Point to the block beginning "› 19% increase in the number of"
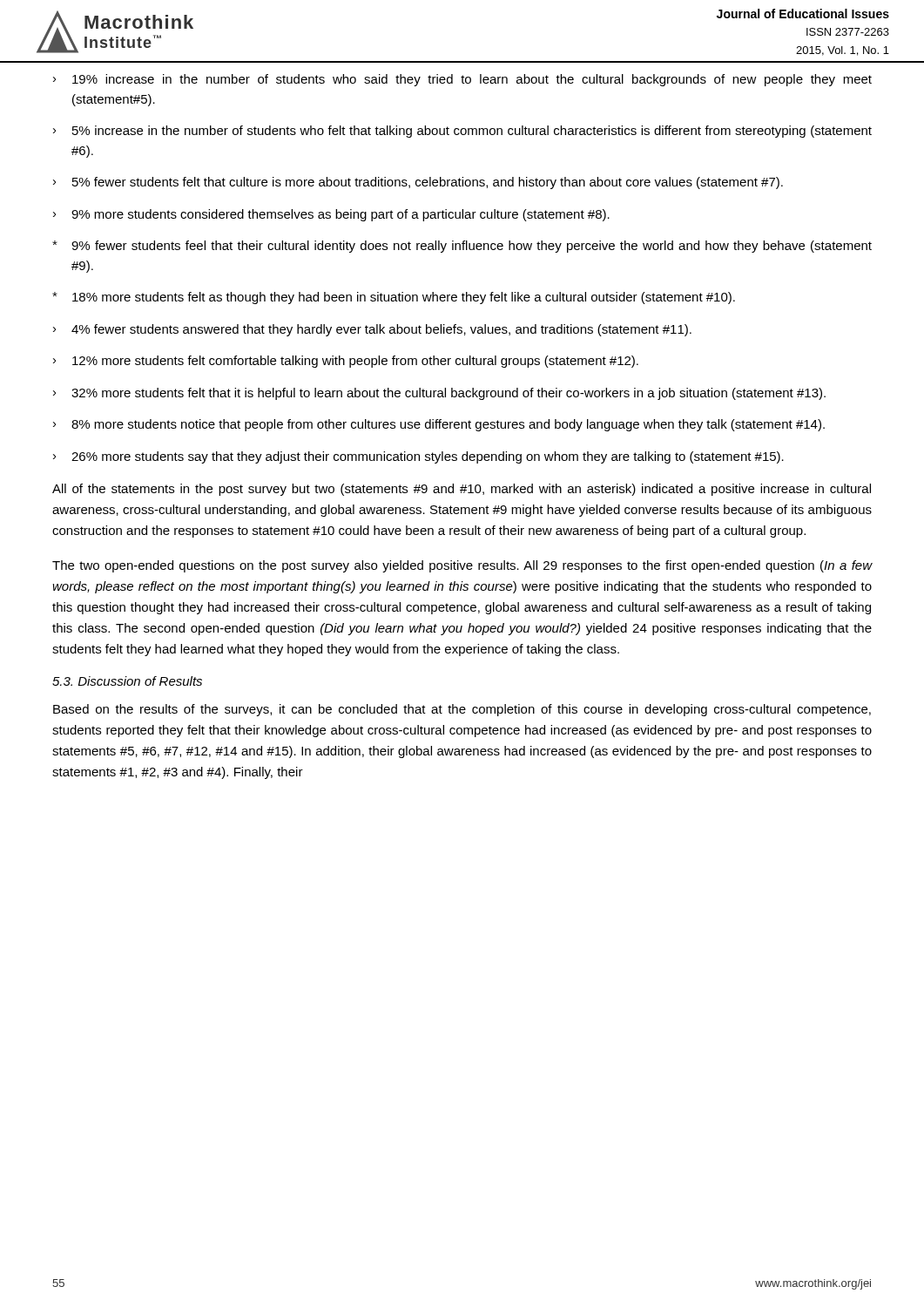The image size is (924, 1307). (x=462, y=89)
